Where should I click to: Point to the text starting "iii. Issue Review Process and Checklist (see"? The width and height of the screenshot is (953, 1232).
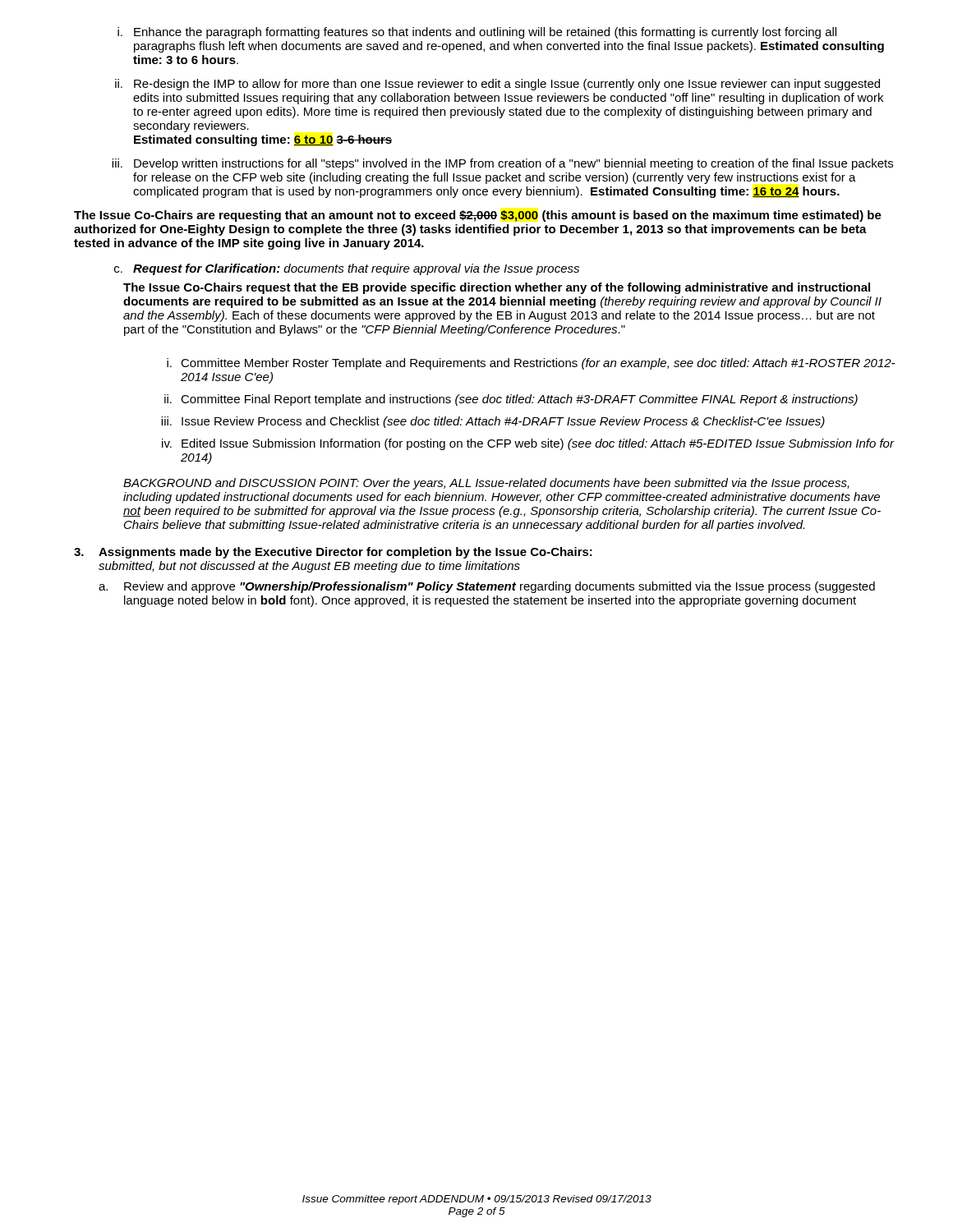[518, 421]
